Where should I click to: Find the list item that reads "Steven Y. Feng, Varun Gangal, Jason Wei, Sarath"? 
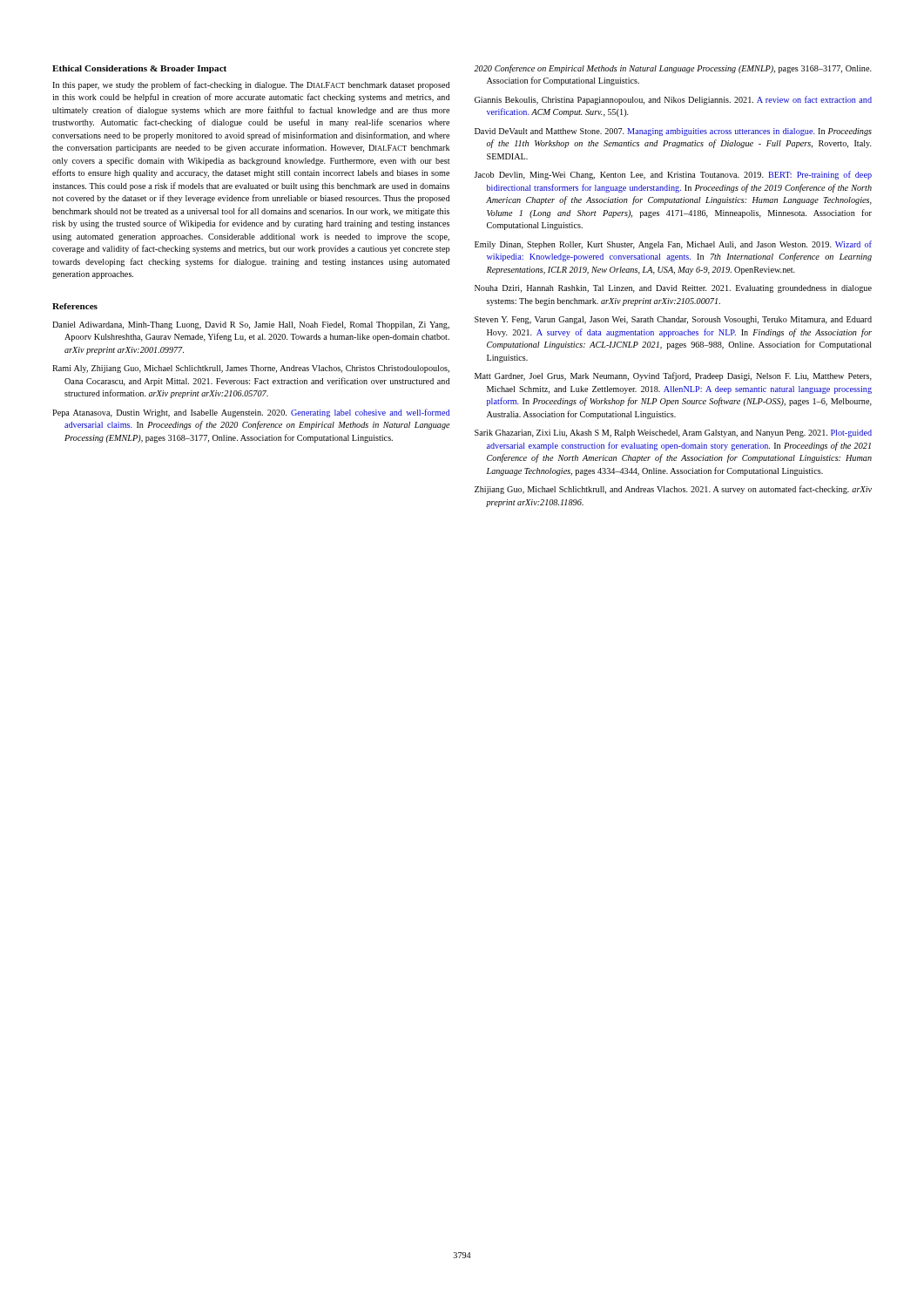pos(673,338)
